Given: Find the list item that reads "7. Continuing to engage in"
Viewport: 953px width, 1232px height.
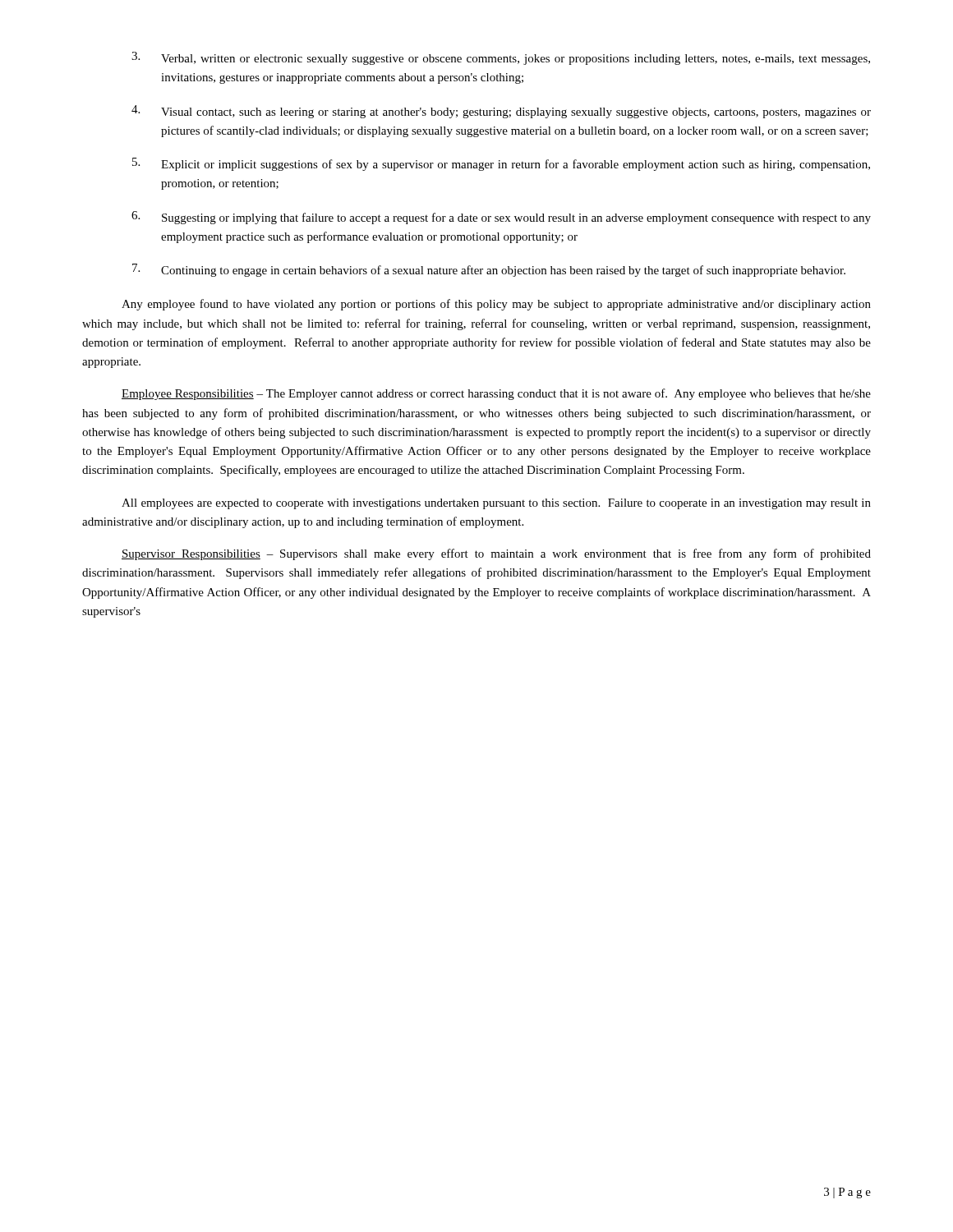Looking at the screenshot, I should pos(501,271).
